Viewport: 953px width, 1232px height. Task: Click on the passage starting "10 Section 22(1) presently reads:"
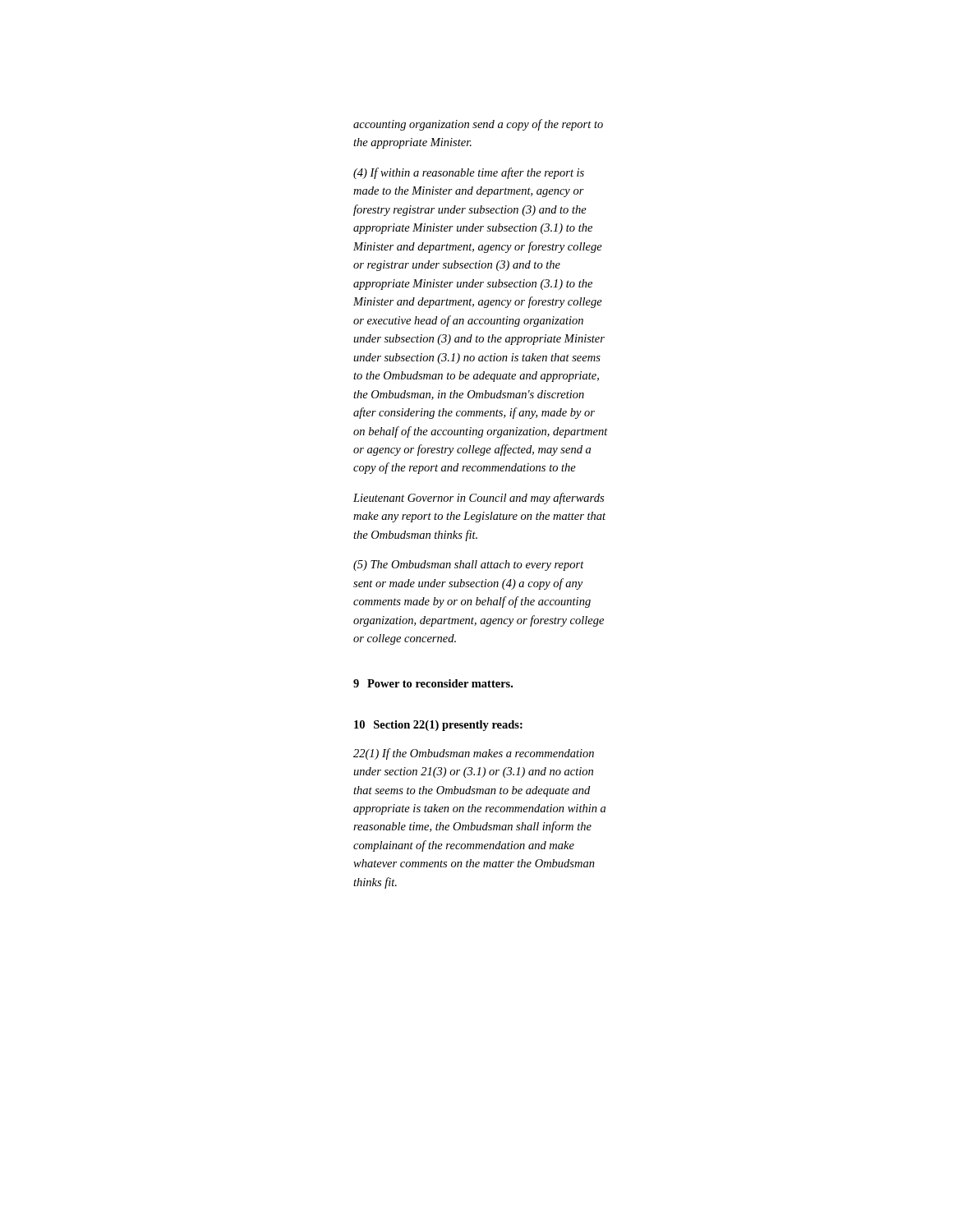pos(438,725)
